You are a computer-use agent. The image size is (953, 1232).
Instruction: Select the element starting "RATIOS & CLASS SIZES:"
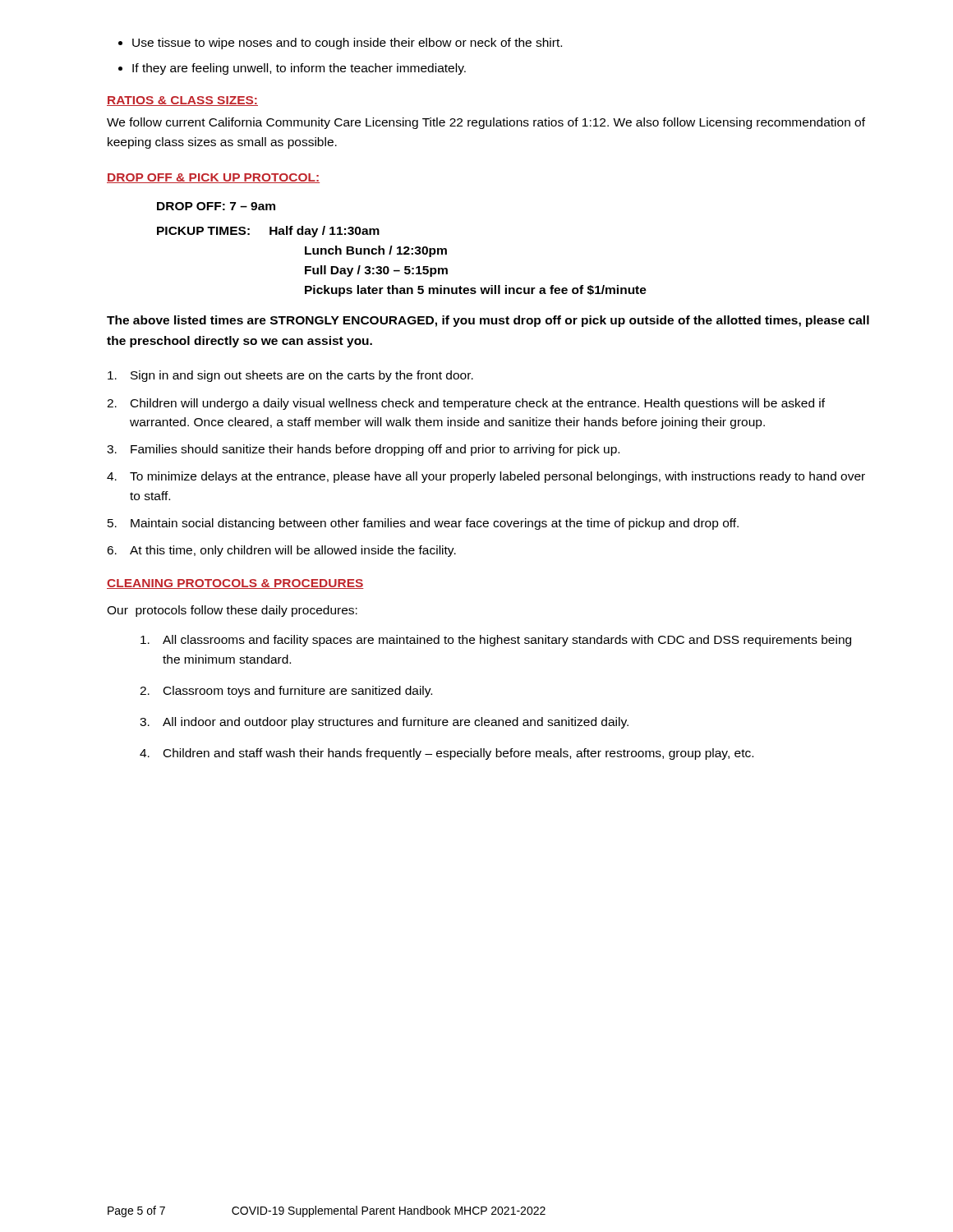click(x=182, y=99)
